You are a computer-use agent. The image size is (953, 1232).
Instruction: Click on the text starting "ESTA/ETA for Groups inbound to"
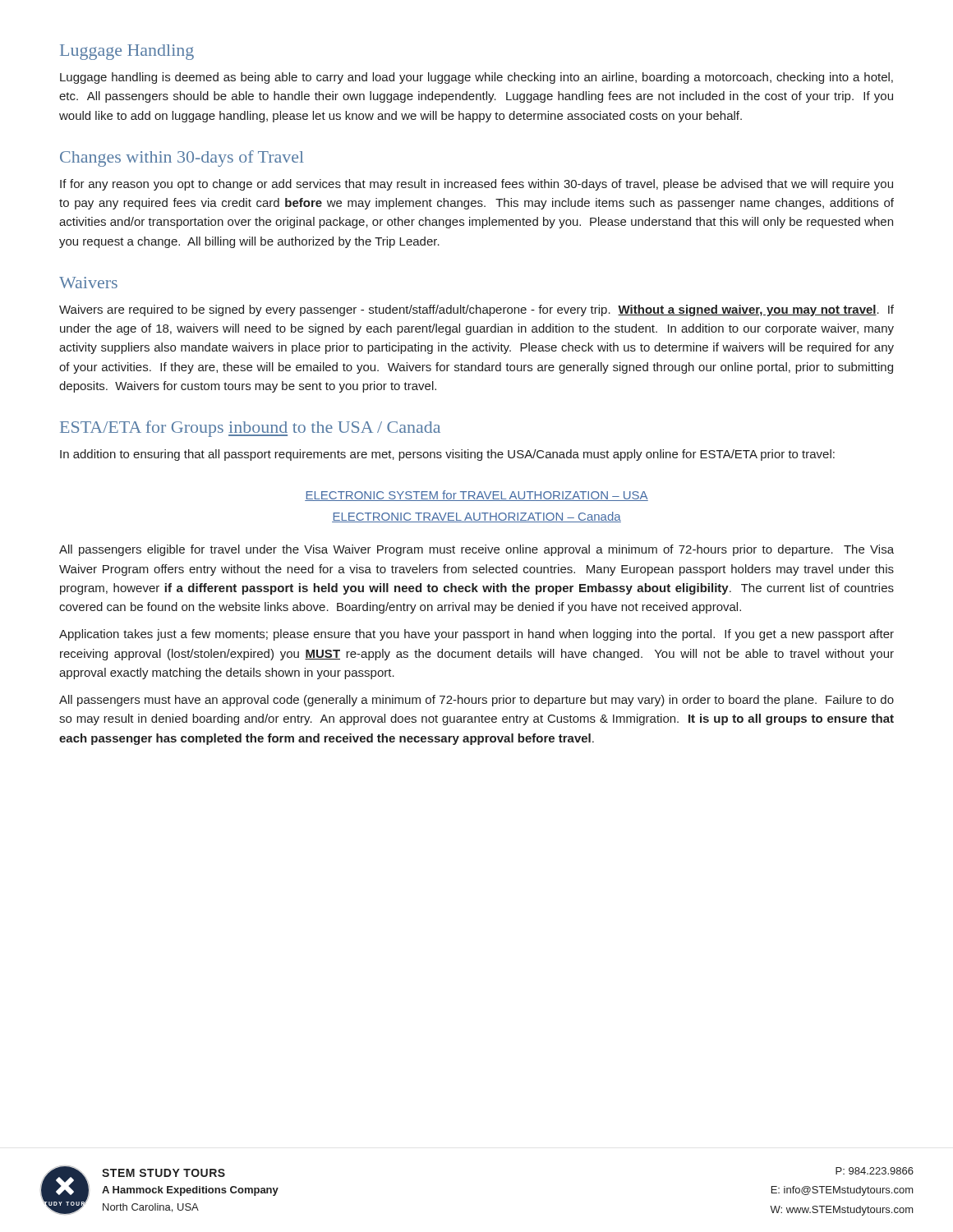click(x=250, y=429)
